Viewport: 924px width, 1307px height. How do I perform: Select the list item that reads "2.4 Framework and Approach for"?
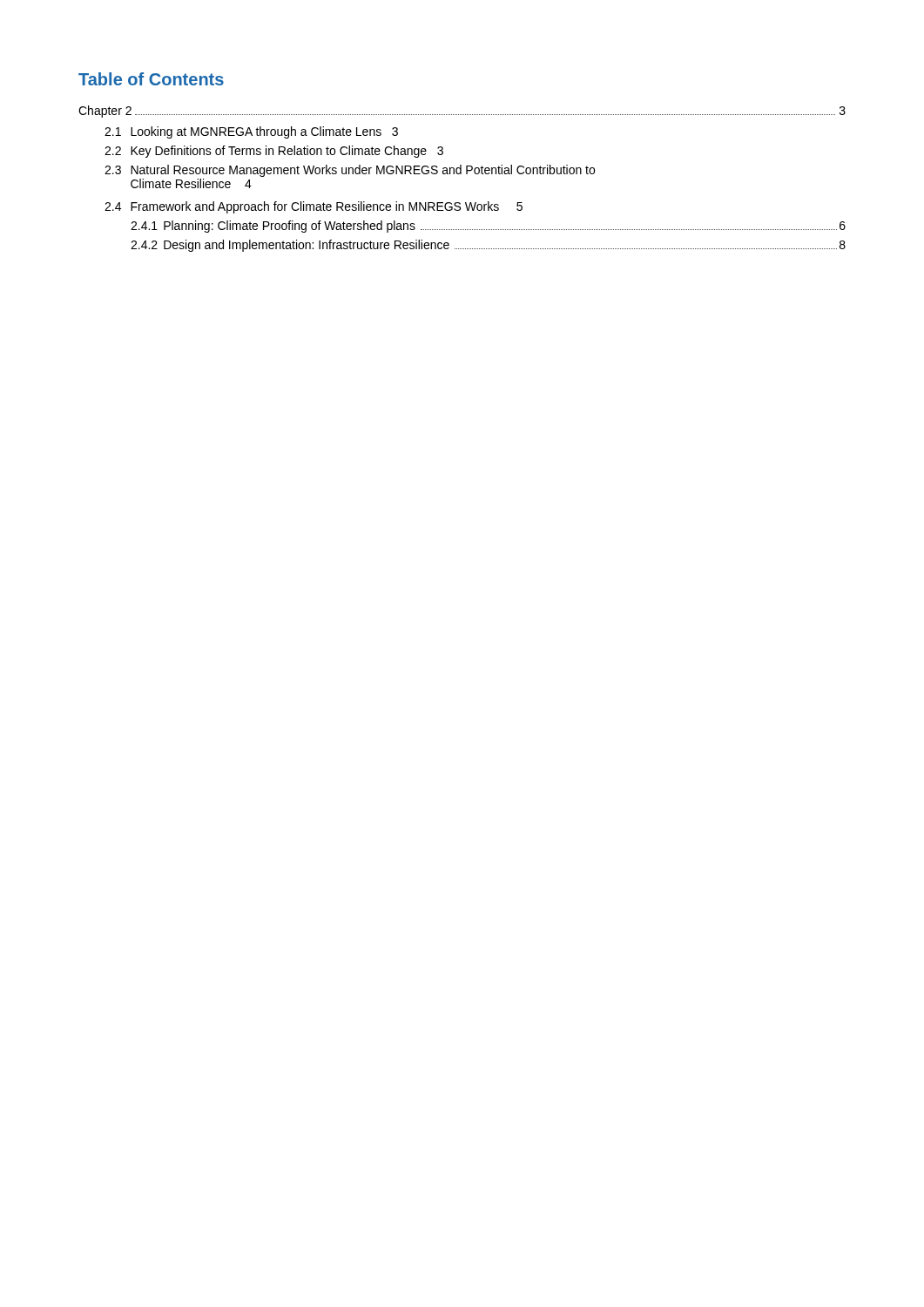475,207
